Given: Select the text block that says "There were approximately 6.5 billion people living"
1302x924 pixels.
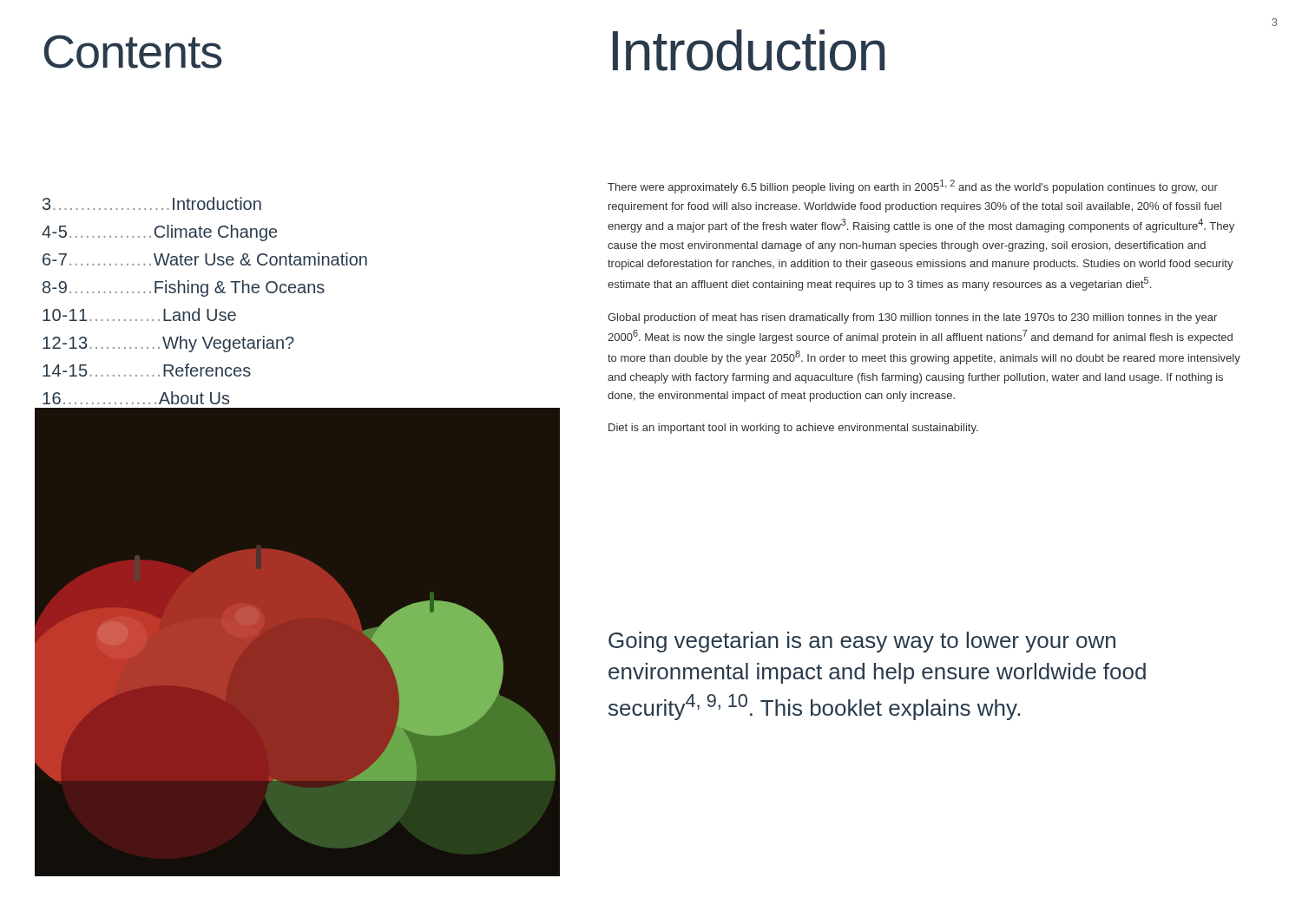Looking at the screenshot, I should 921,234.
